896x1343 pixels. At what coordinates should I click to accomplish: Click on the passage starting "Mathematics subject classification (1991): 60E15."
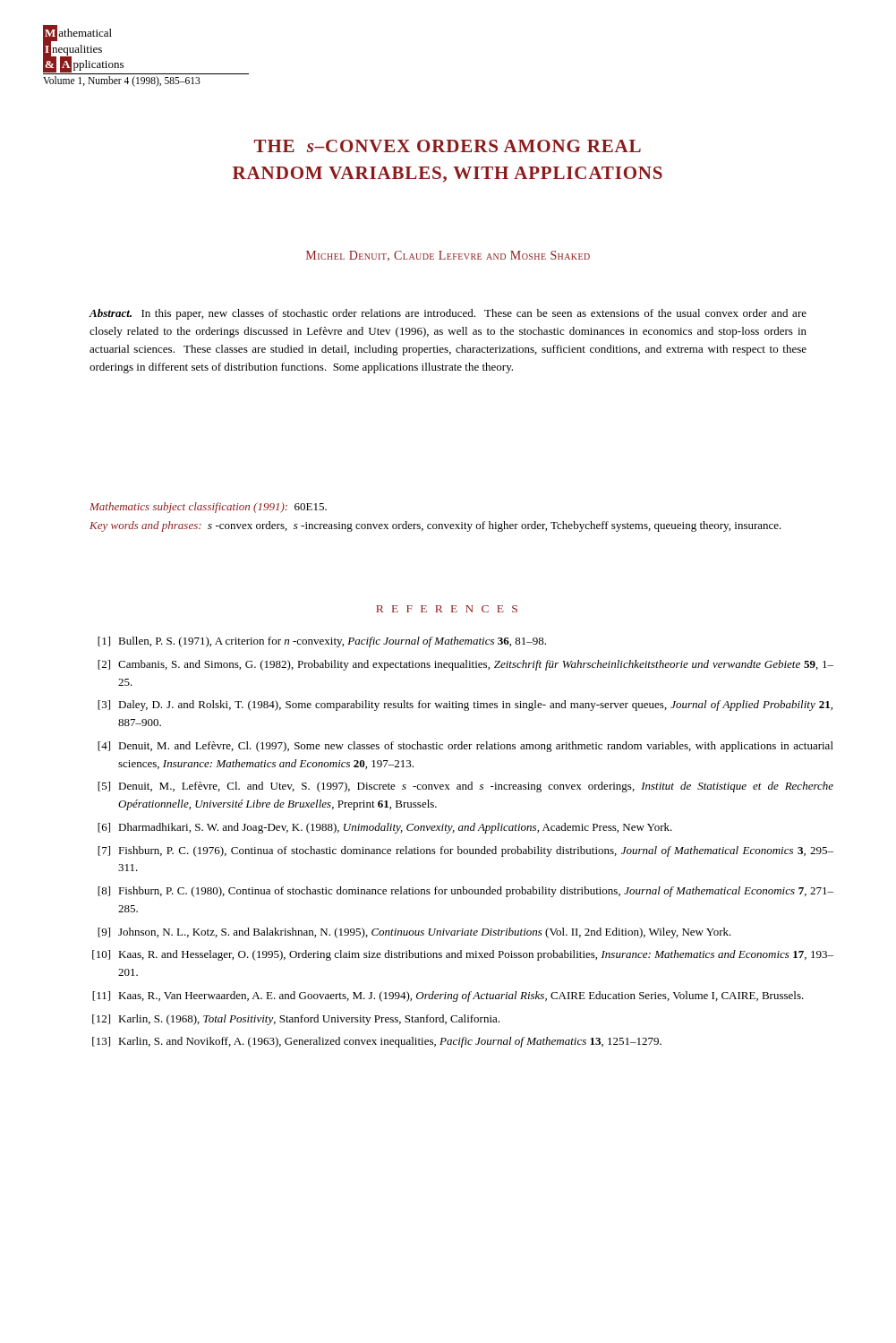[x=436, y=516]
